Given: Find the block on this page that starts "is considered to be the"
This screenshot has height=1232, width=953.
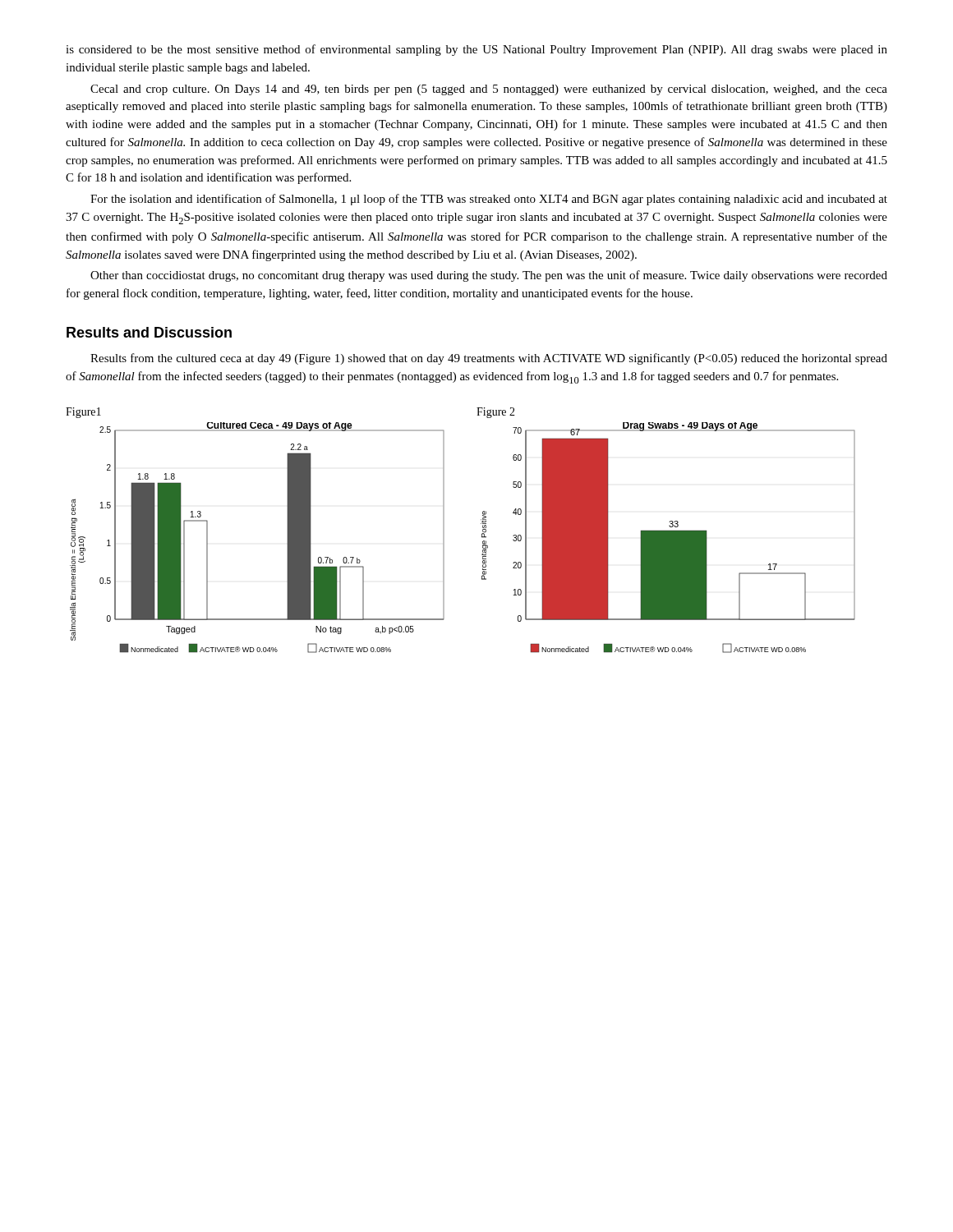Looking at the screenshot, I should (476, 59).
